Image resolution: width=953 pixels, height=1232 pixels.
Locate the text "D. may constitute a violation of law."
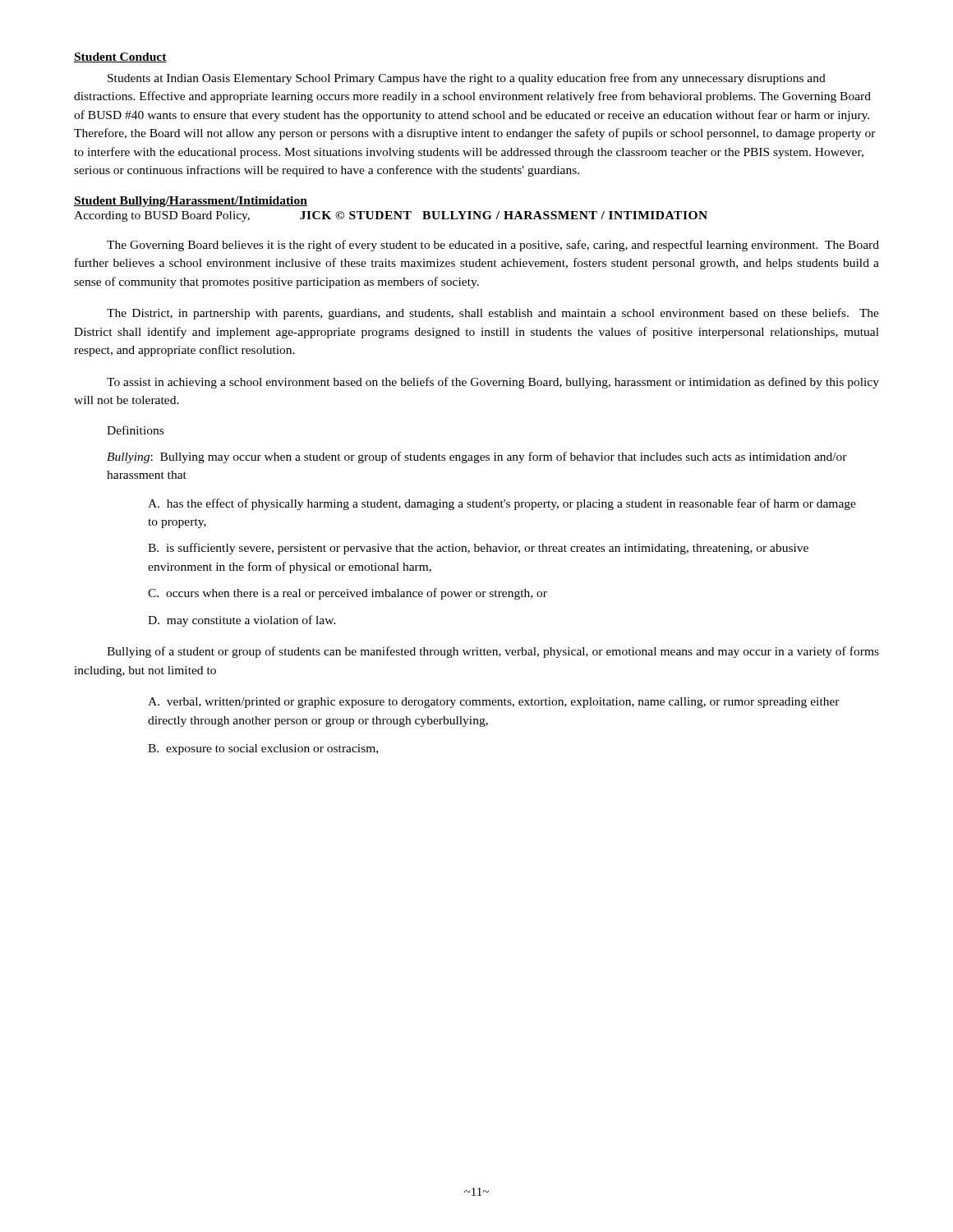[x=242, y=620]
